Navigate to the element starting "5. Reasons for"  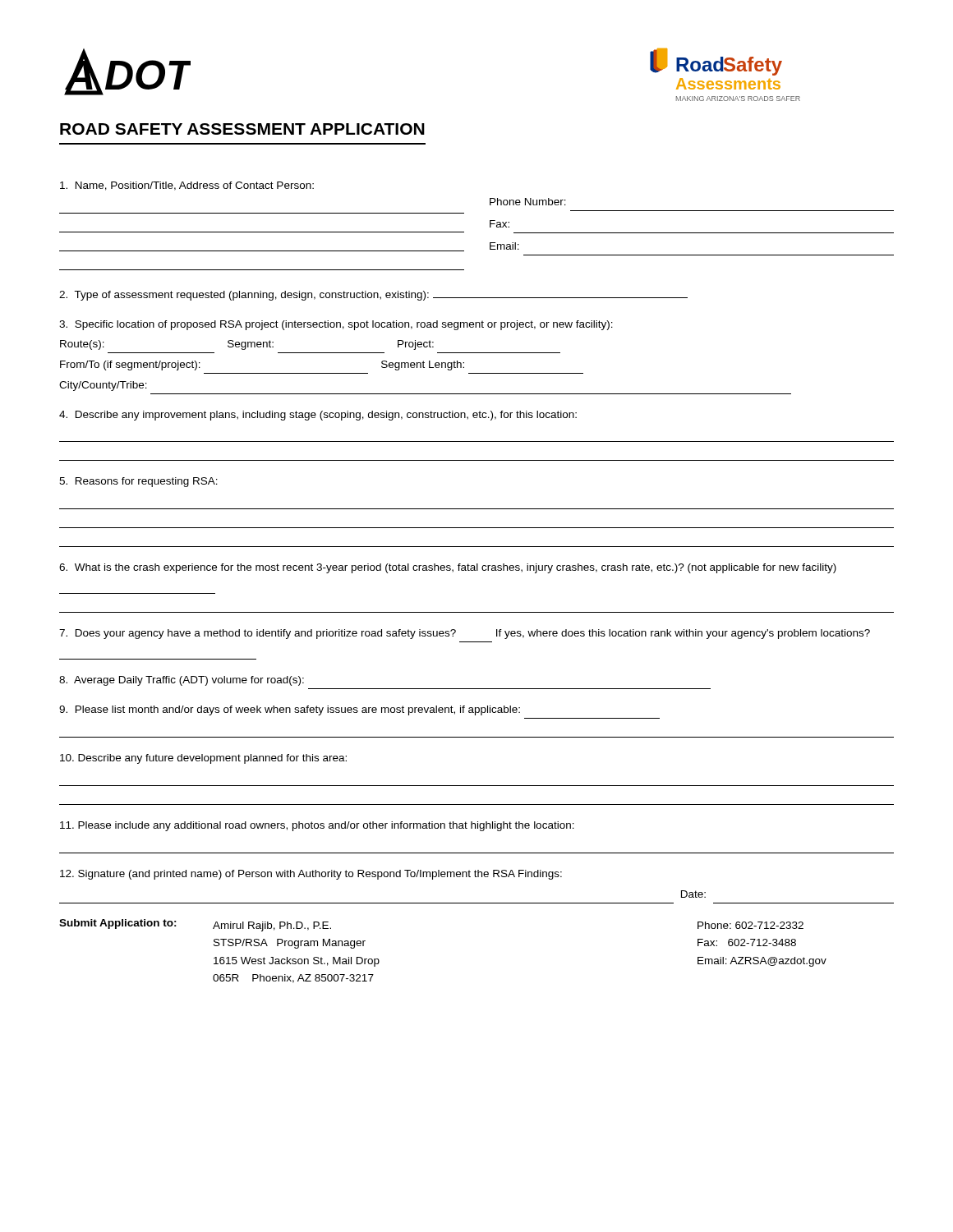click(476, 511)
